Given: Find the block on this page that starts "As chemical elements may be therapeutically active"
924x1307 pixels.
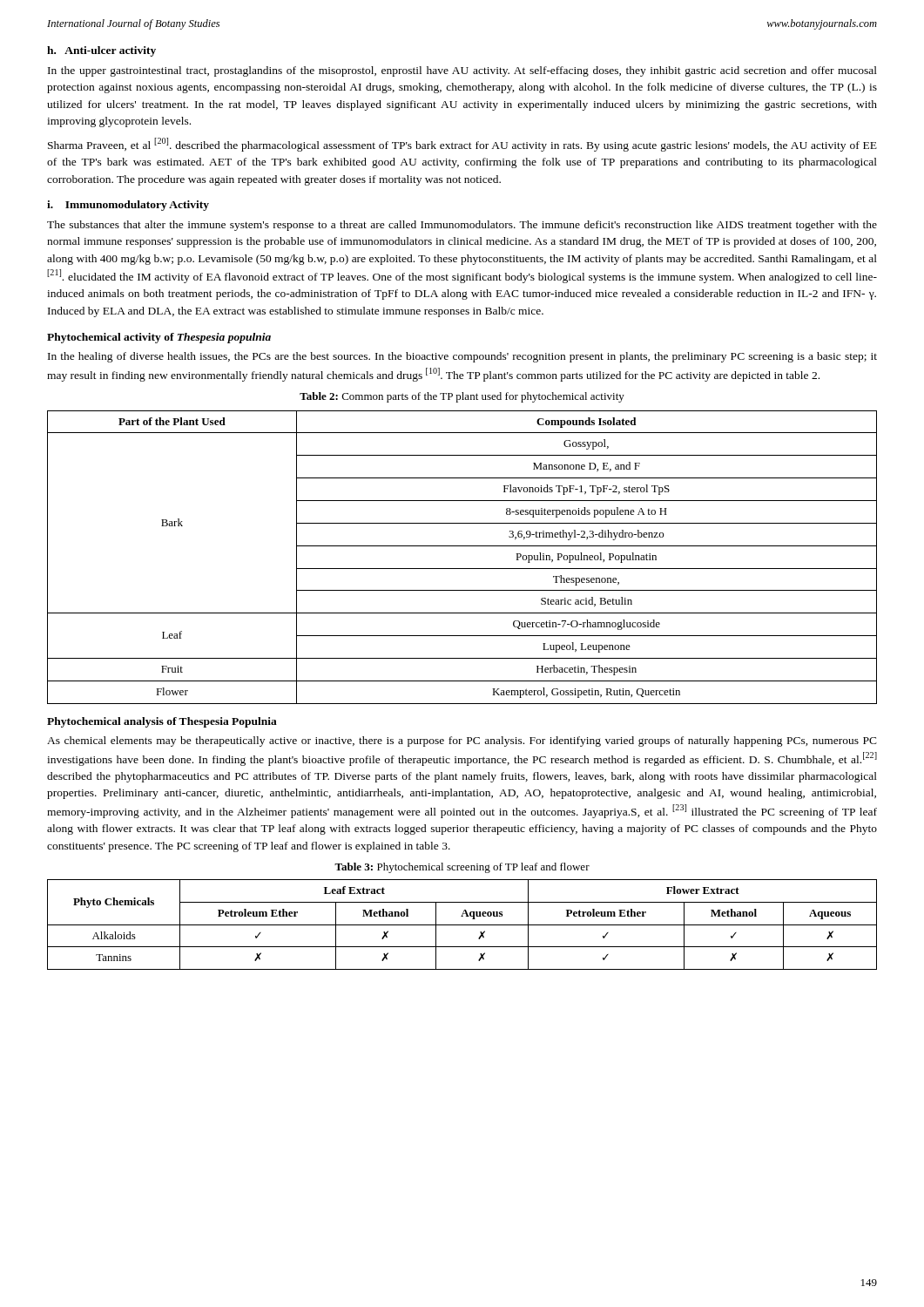Looking at the screenshot, I should (462, 793).
